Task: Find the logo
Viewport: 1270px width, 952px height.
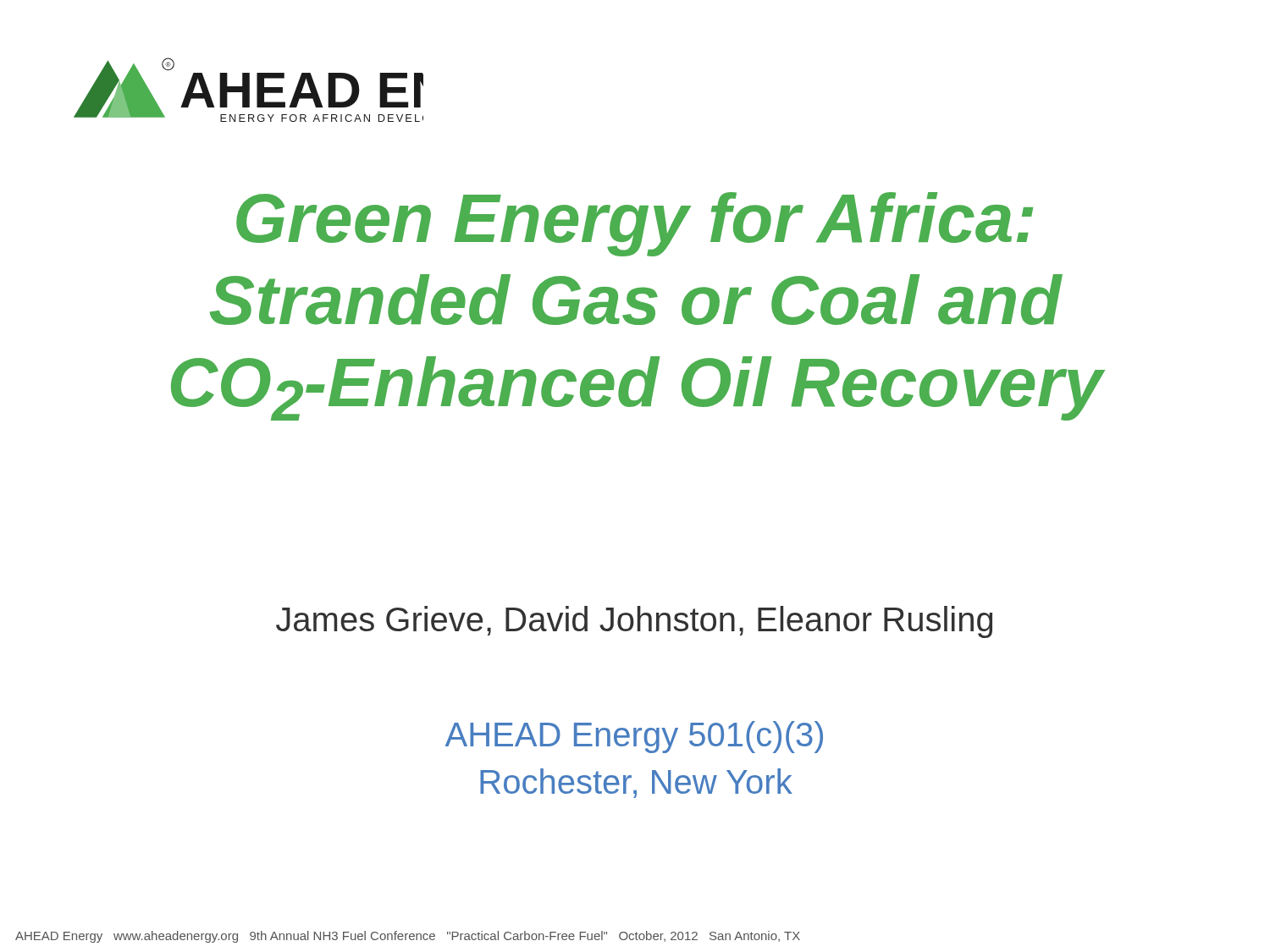Action: 245,89
